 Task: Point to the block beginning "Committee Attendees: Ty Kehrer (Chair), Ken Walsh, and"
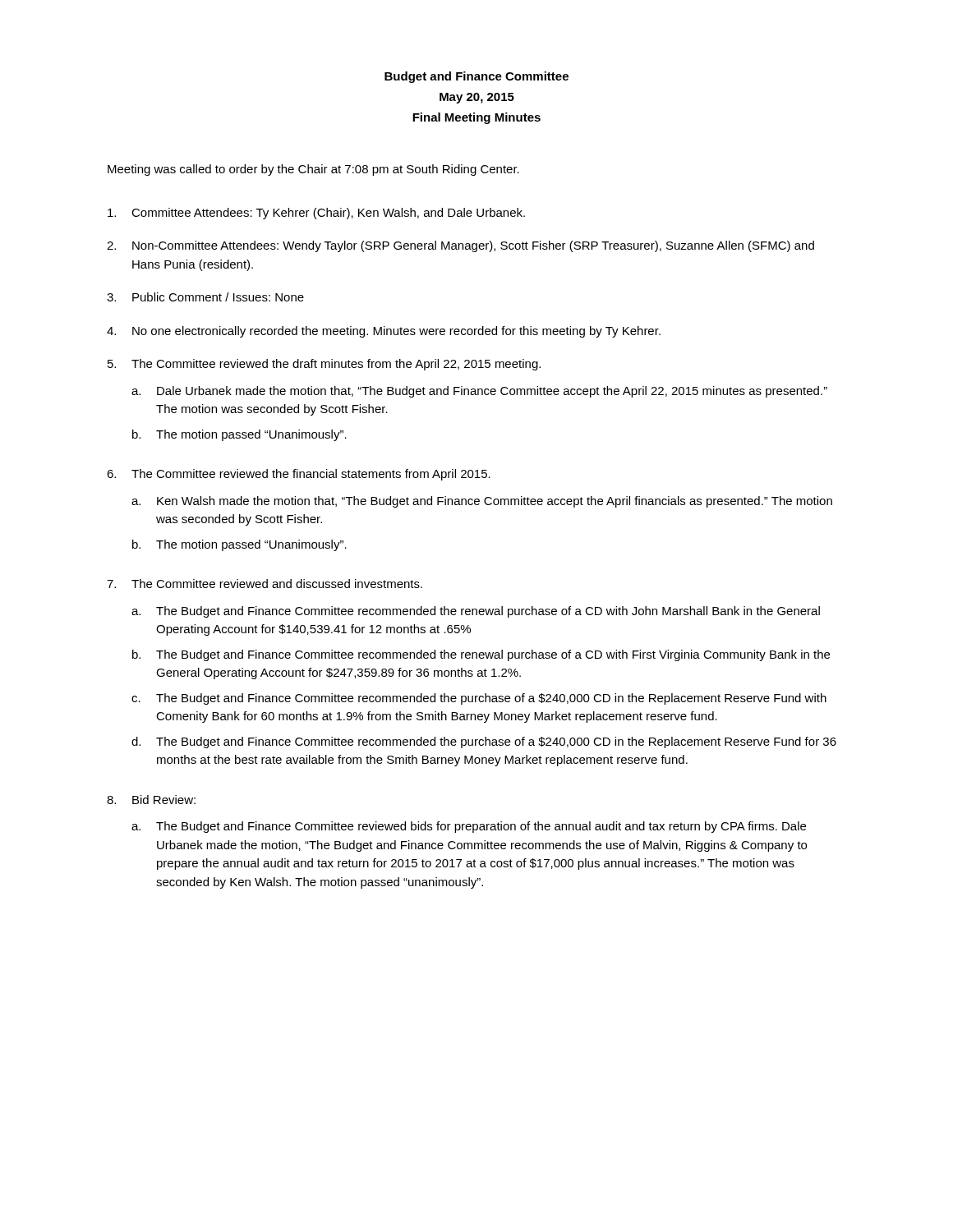(x=476, y=213)
